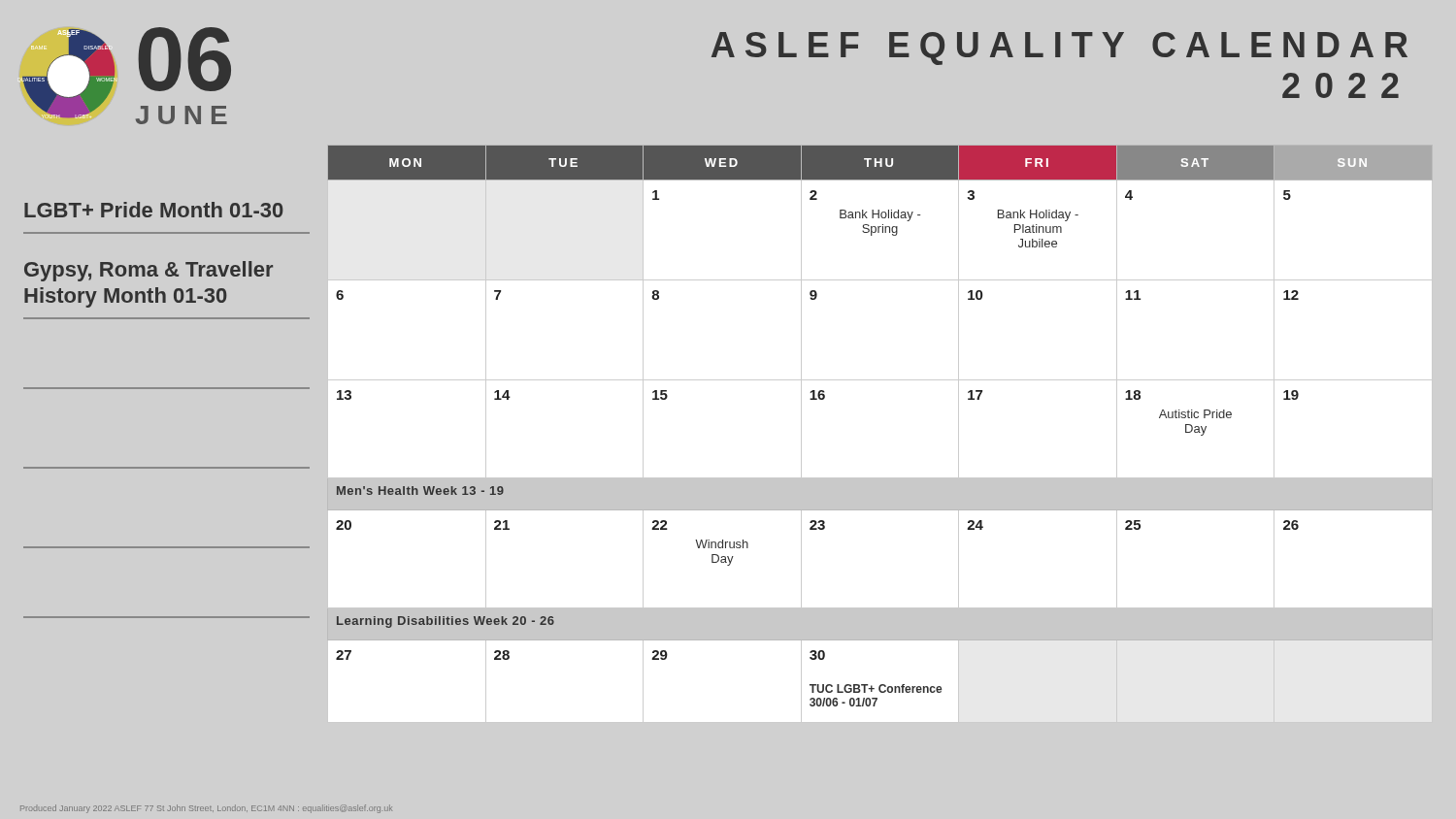Select the table that reads "MON"

[880, 434]
